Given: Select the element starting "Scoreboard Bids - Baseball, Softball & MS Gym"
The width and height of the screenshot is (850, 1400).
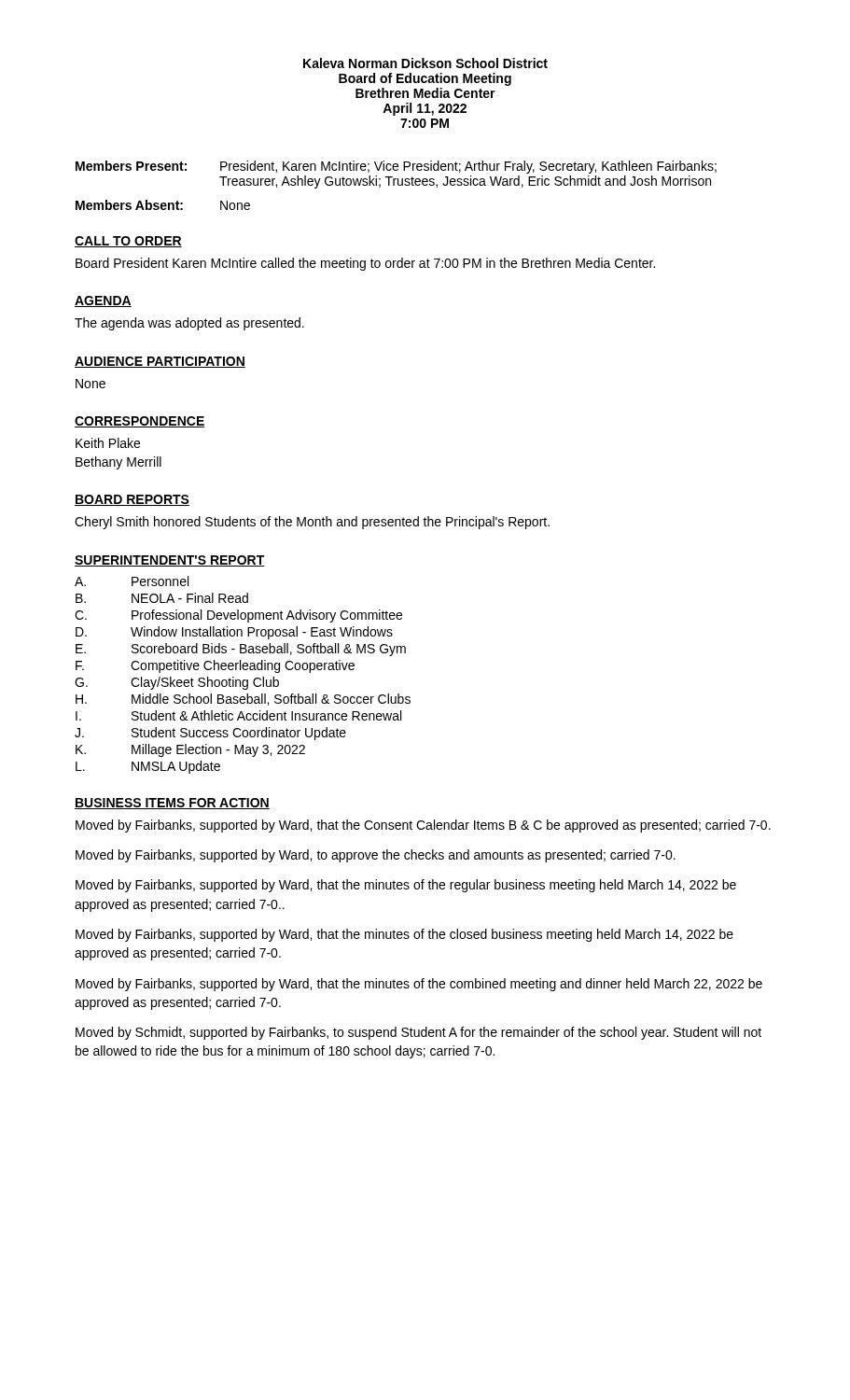Looking at the screenshot, I should point(269,648).
